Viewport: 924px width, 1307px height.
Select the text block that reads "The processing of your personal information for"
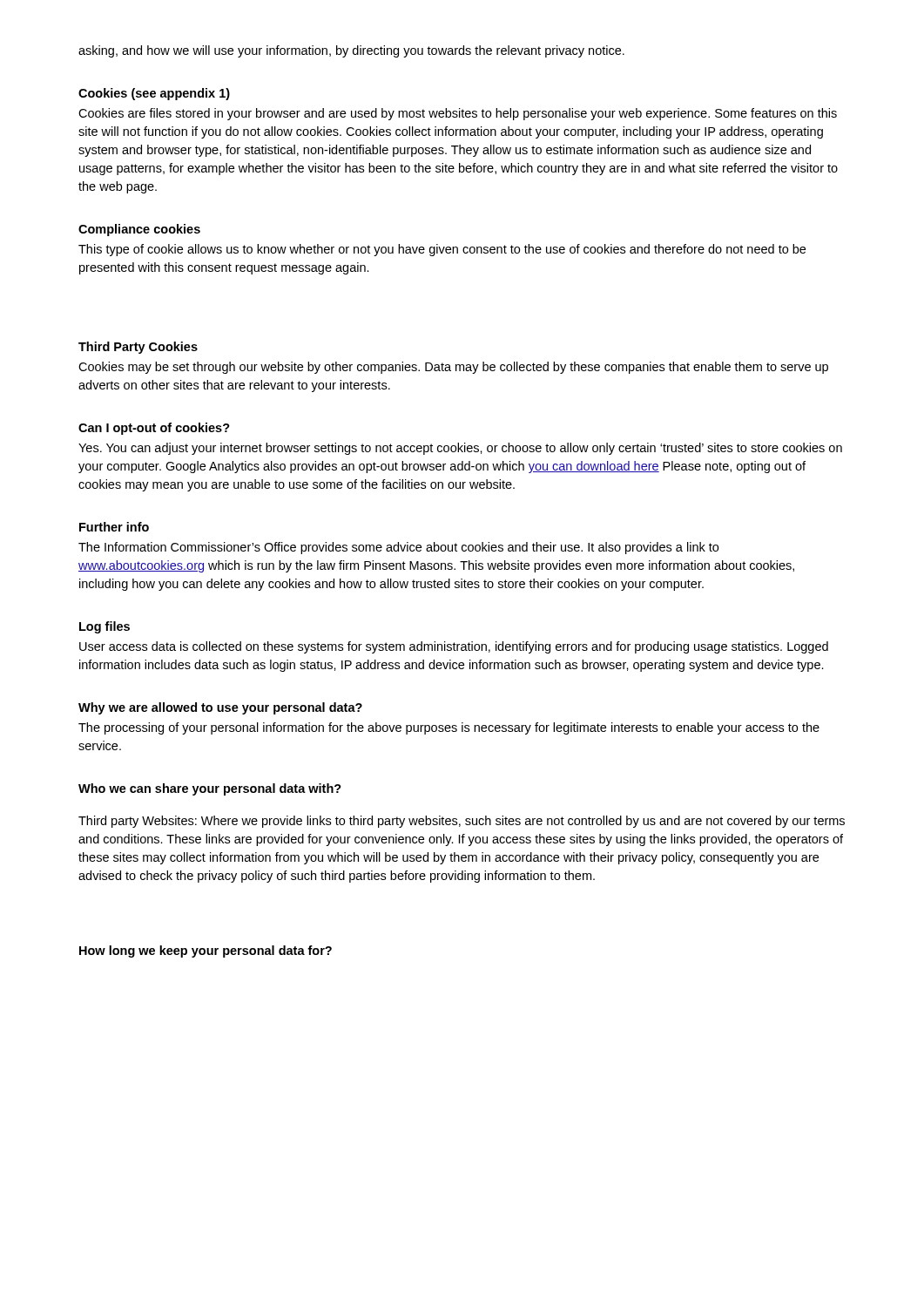(449, 737)
